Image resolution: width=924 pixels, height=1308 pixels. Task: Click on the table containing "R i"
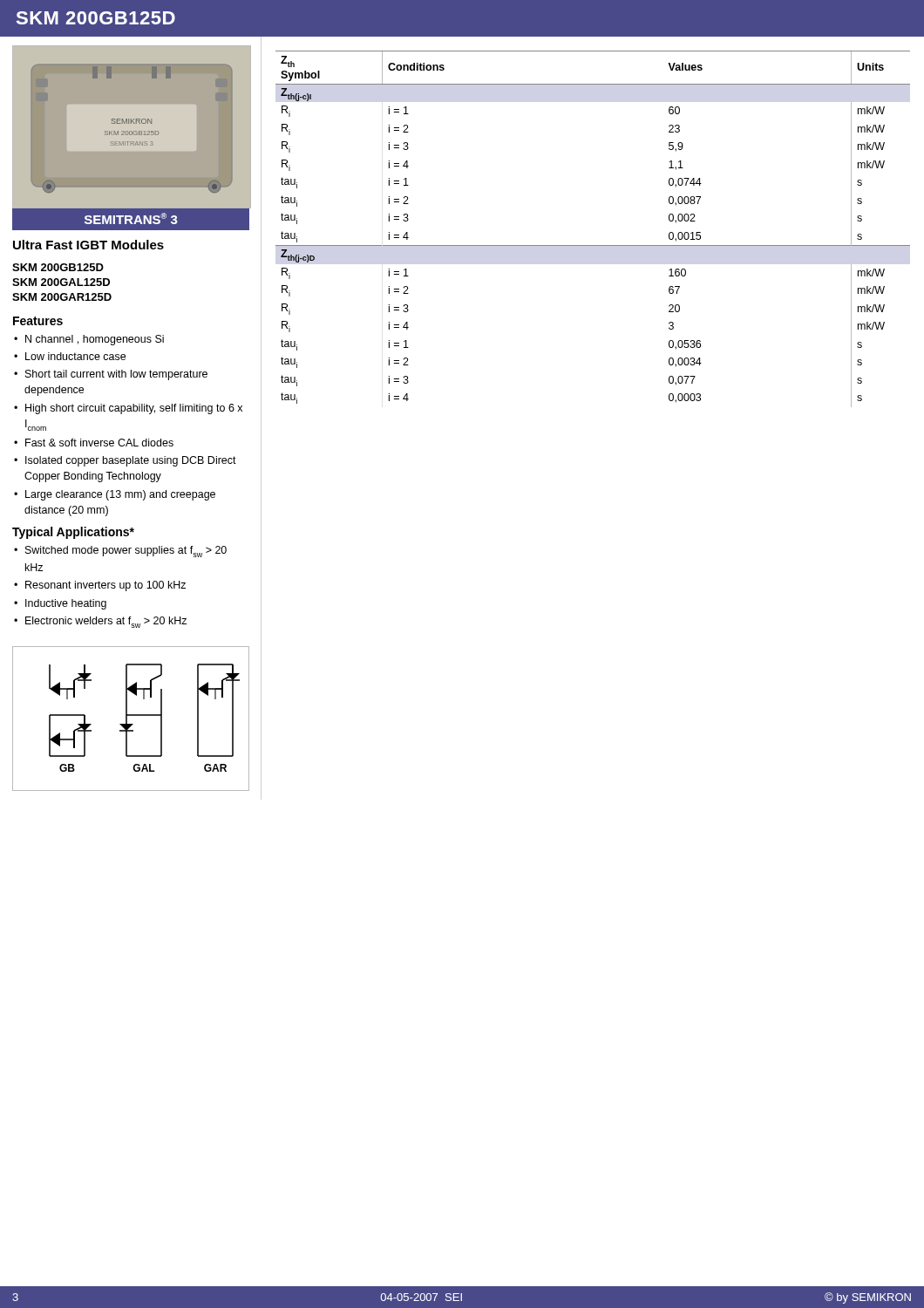coord(593,229)
